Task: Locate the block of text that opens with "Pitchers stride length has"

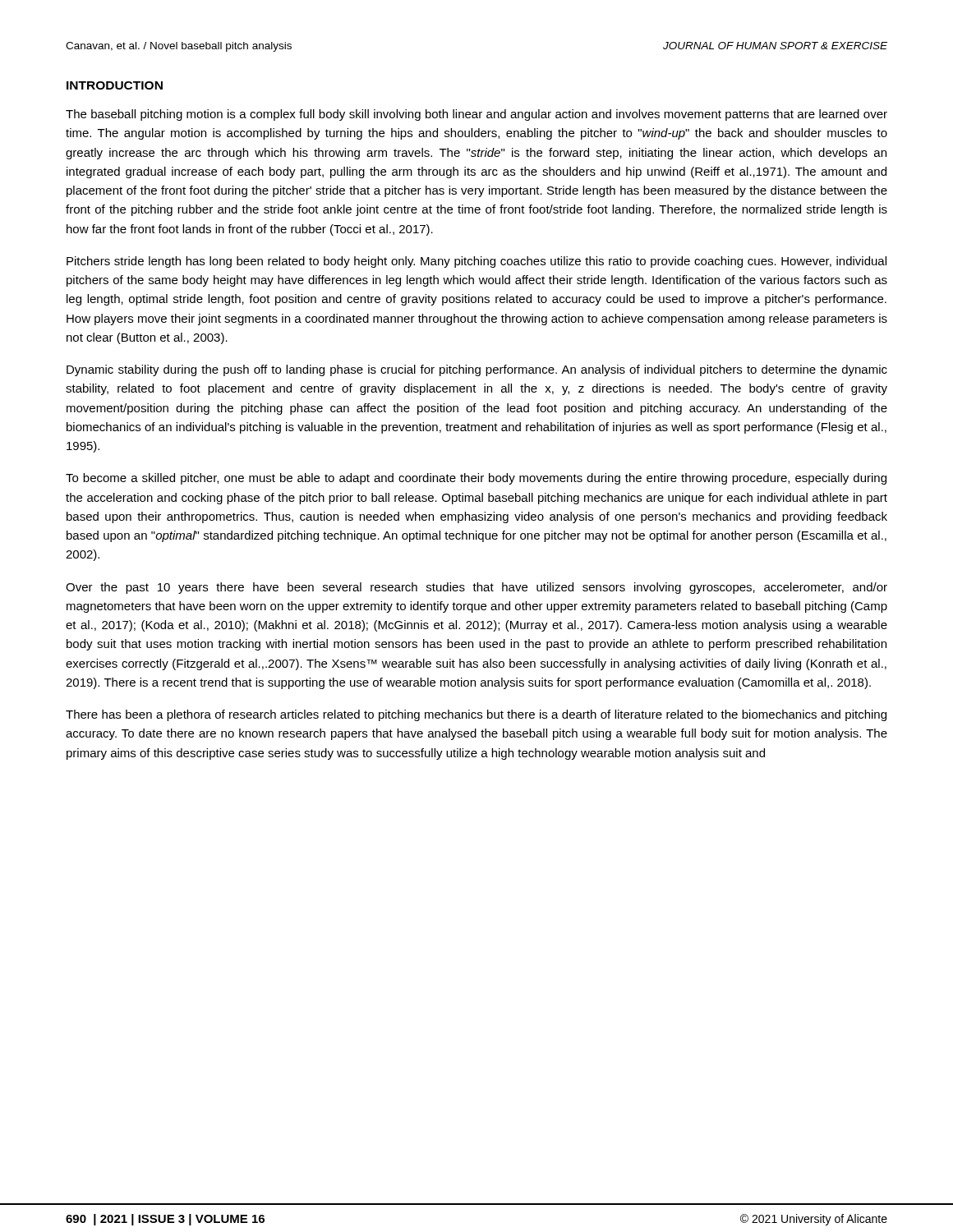Action: 476,299
